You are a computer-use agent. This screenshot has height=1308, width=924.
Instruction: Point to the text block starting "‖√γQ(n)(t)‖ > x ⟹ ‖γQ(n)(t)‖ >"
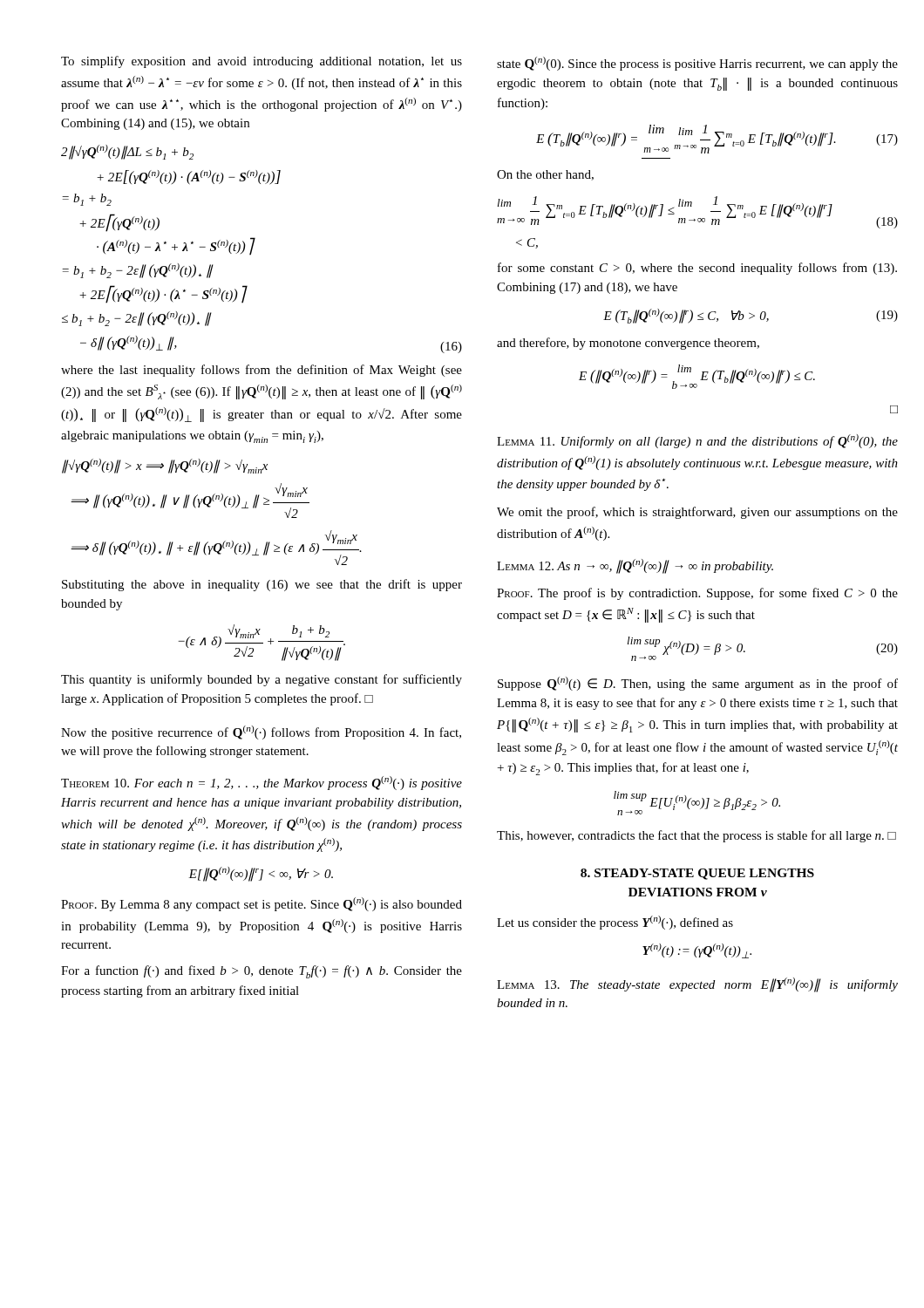pyautogui.click(x=261, y=513)
